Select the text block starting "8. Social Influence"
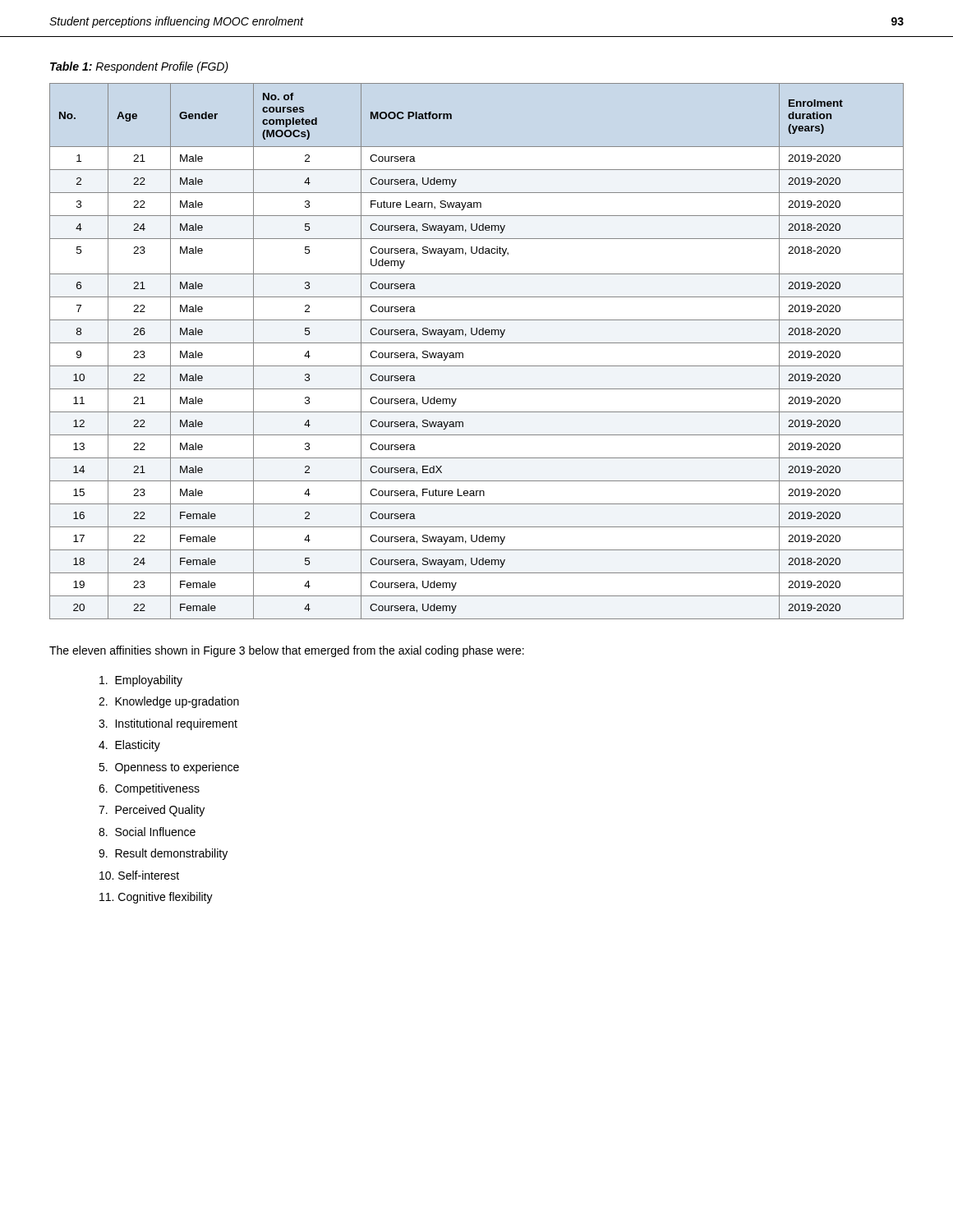953x1232 pixels. tap(147, 832)
